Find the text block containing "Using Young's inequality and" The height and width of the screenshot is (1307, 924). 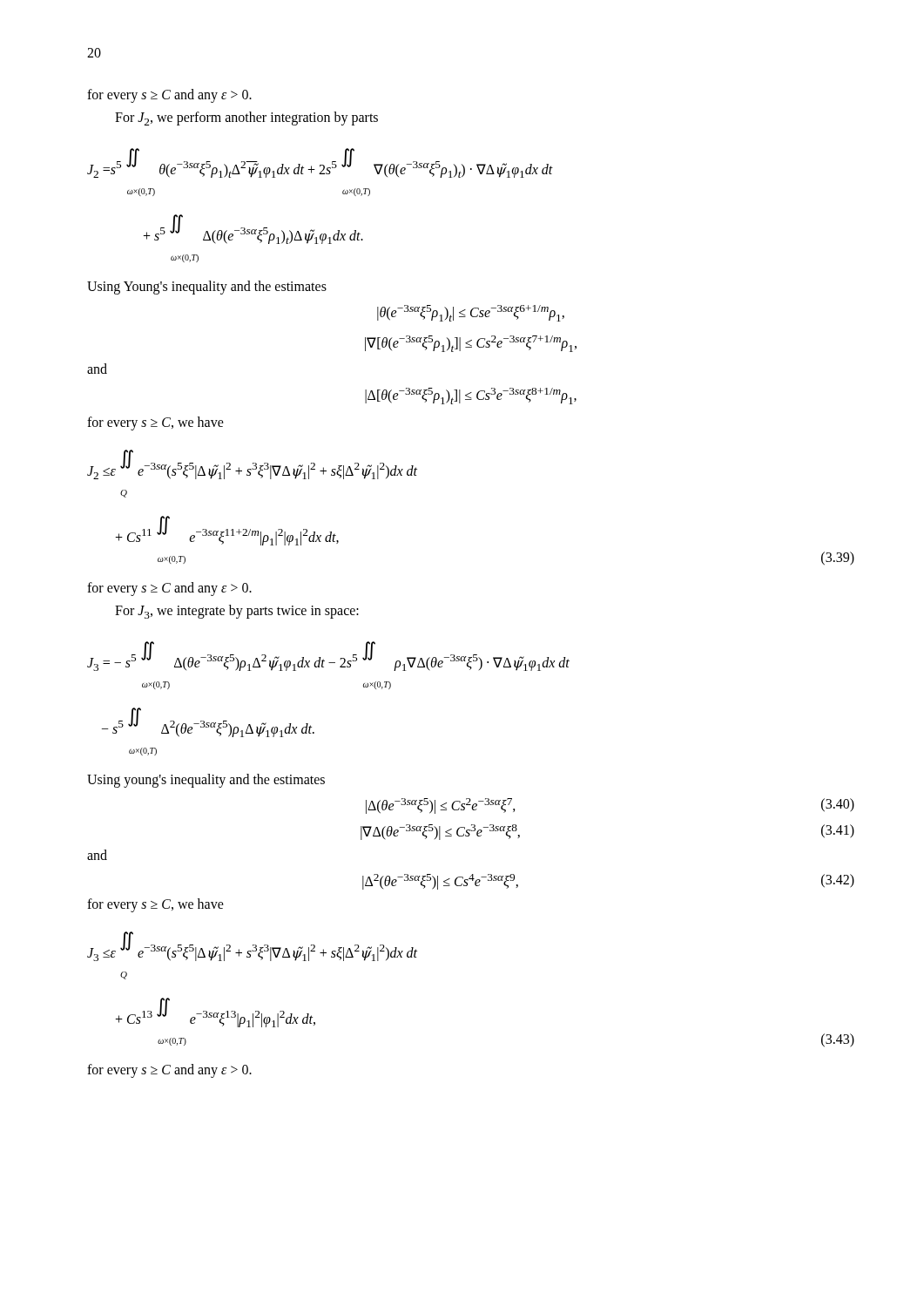click(x=207, y=286)
